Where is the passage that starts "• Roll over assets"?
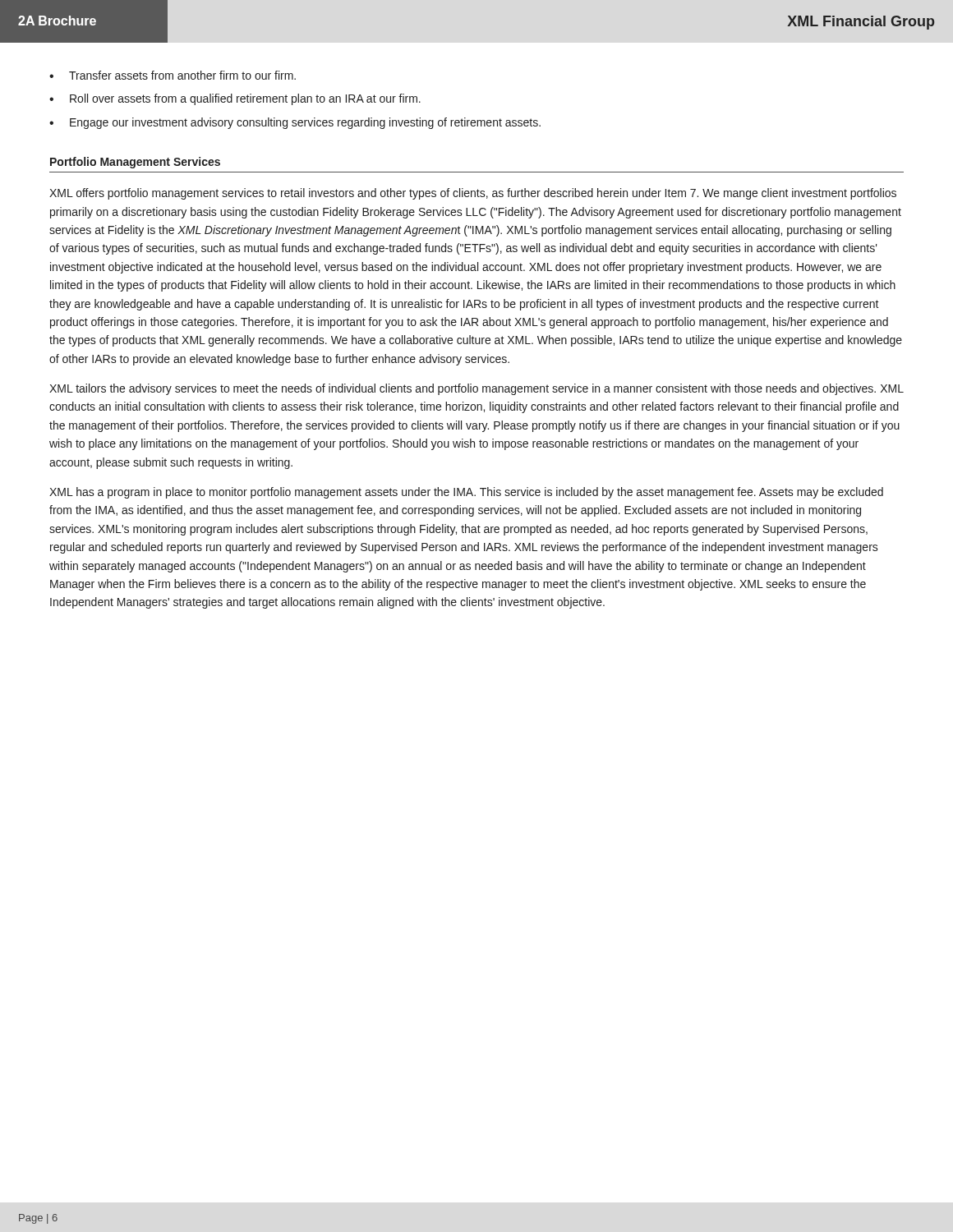The height and width of the screenshot is (1232, 953). click(x=235, y=100)
